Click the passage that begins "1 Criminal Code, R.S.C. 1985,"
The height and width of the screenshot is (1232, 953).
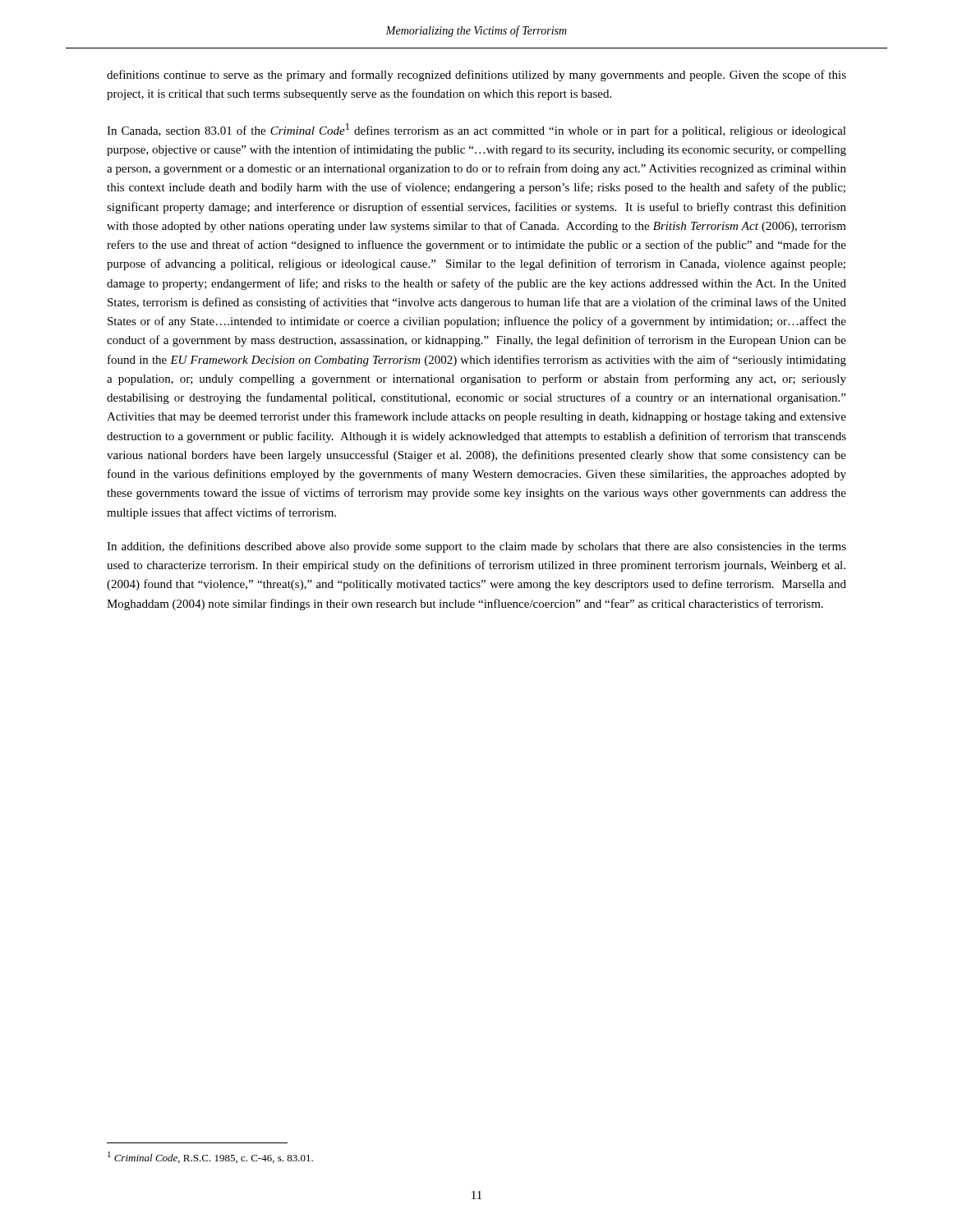tap(210, 1157)
